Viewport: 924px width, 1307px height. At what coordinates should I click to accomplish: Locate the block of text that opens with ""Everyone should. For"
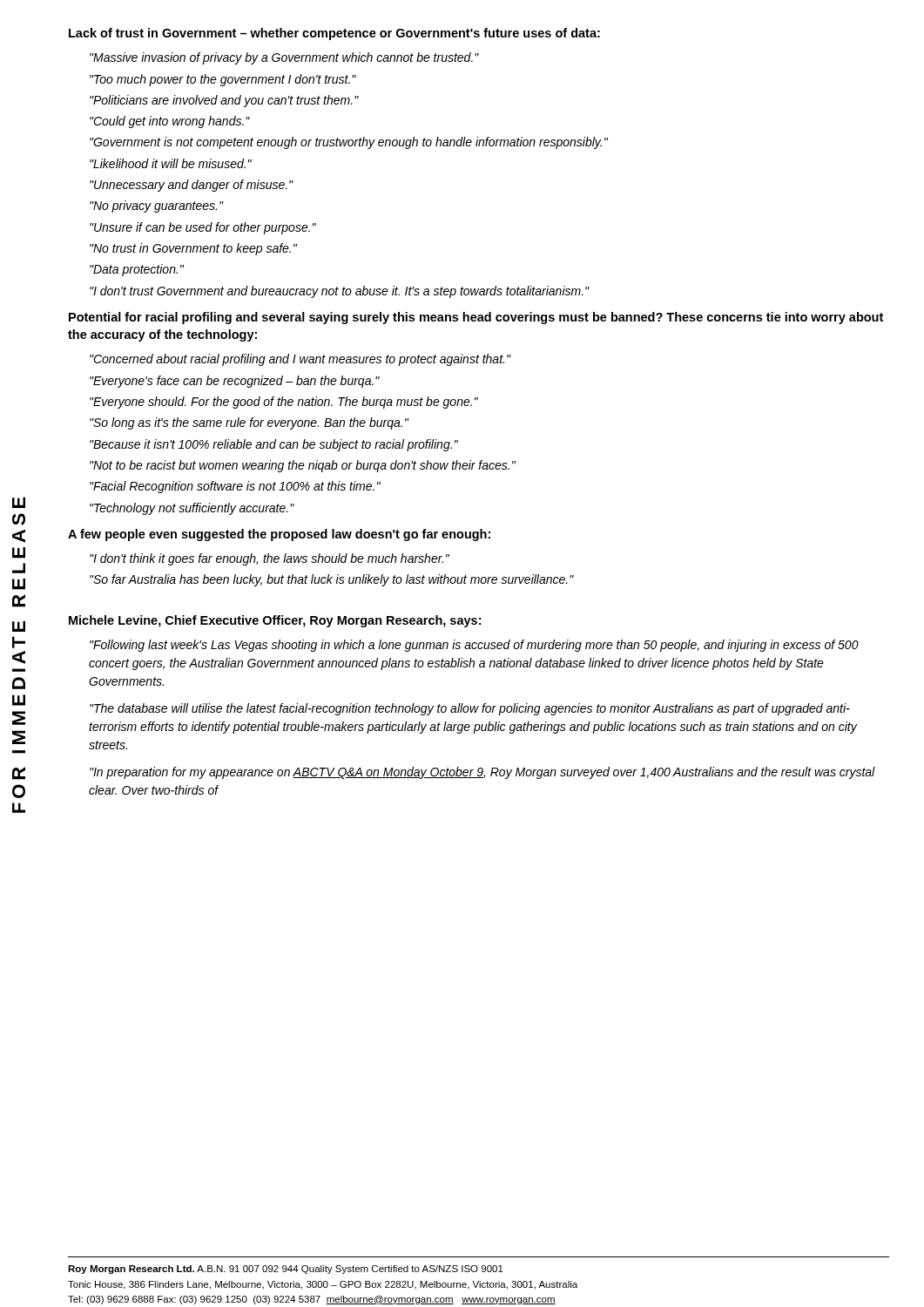point(284,403)
